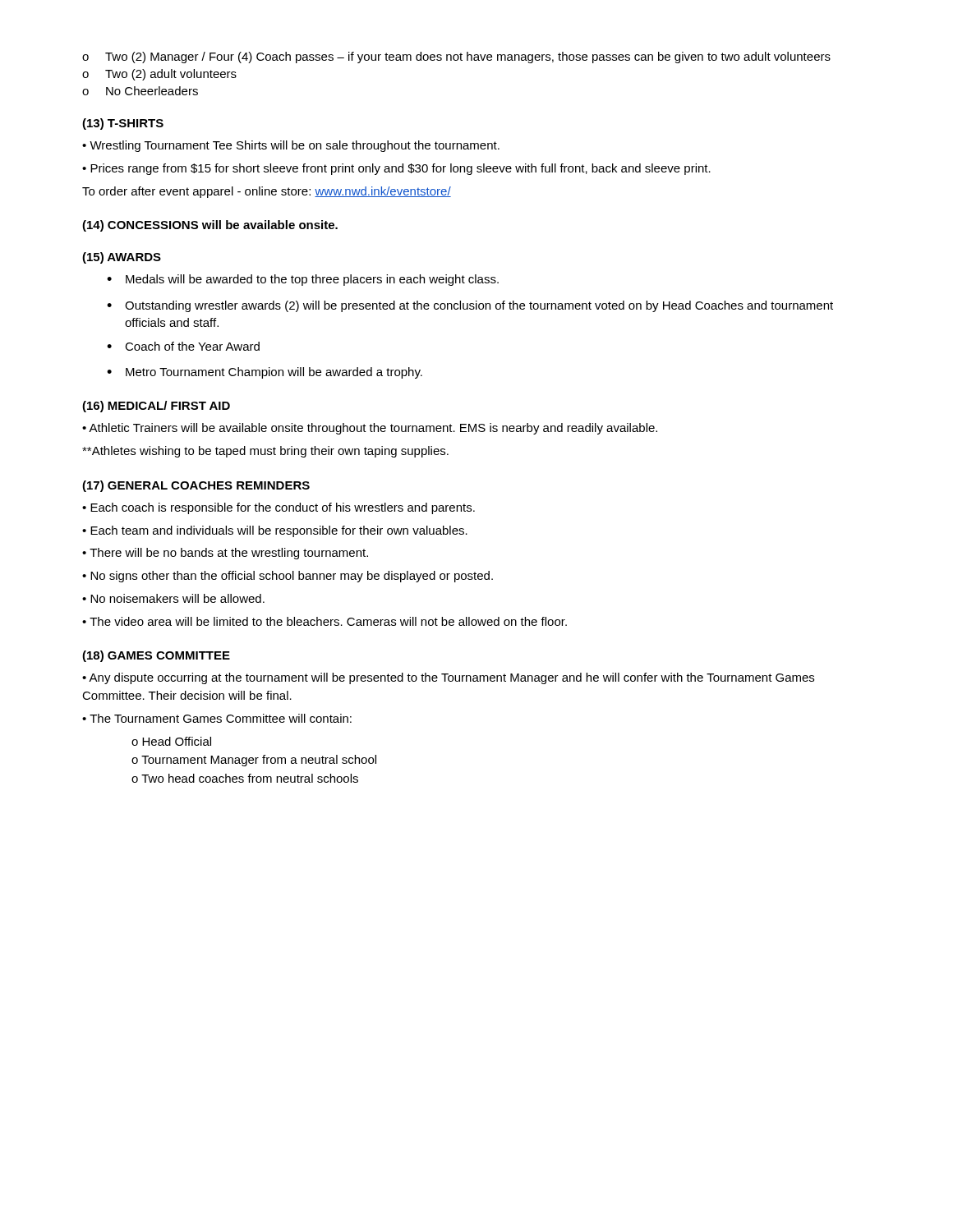The width and height of the screenshot is (953, 1232).
Task: Locate the text starting "• Prices range"
Action: click(397, 168)
